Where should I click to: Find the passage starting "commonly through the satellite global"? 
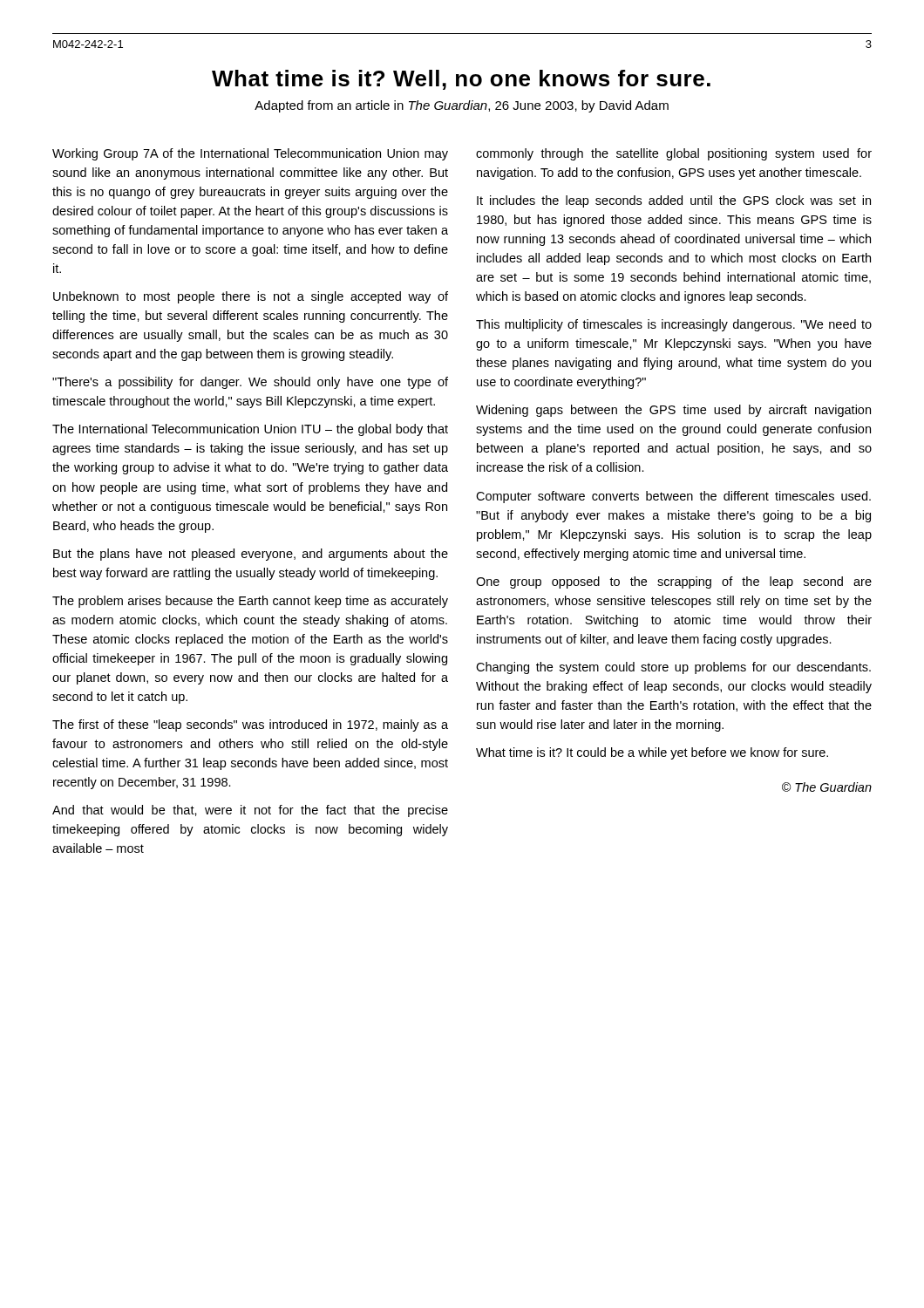pos(674,163)
